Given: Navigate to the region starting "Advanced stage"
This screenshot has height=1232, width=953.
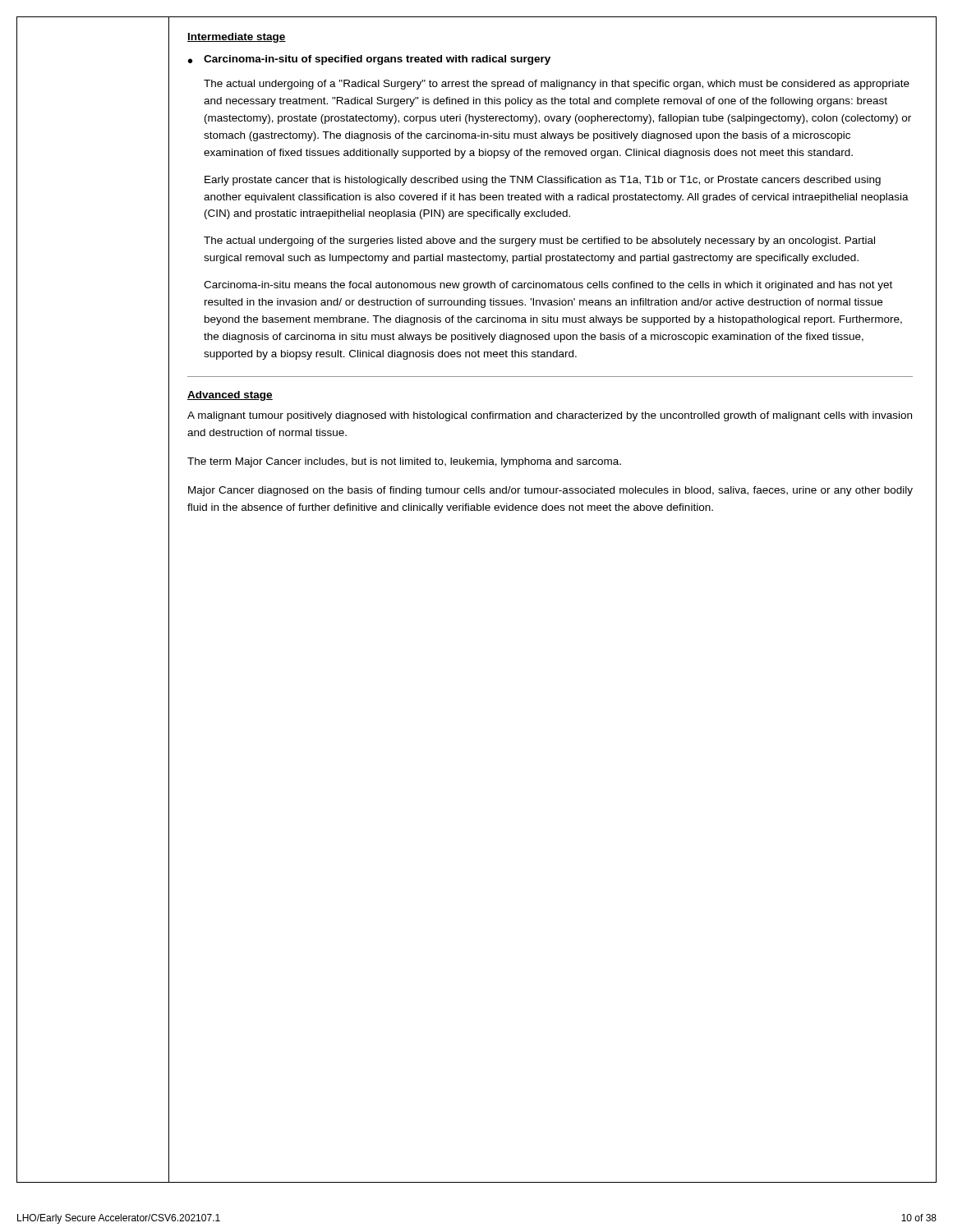Looking at the screenshot, I should pos(230,394).
